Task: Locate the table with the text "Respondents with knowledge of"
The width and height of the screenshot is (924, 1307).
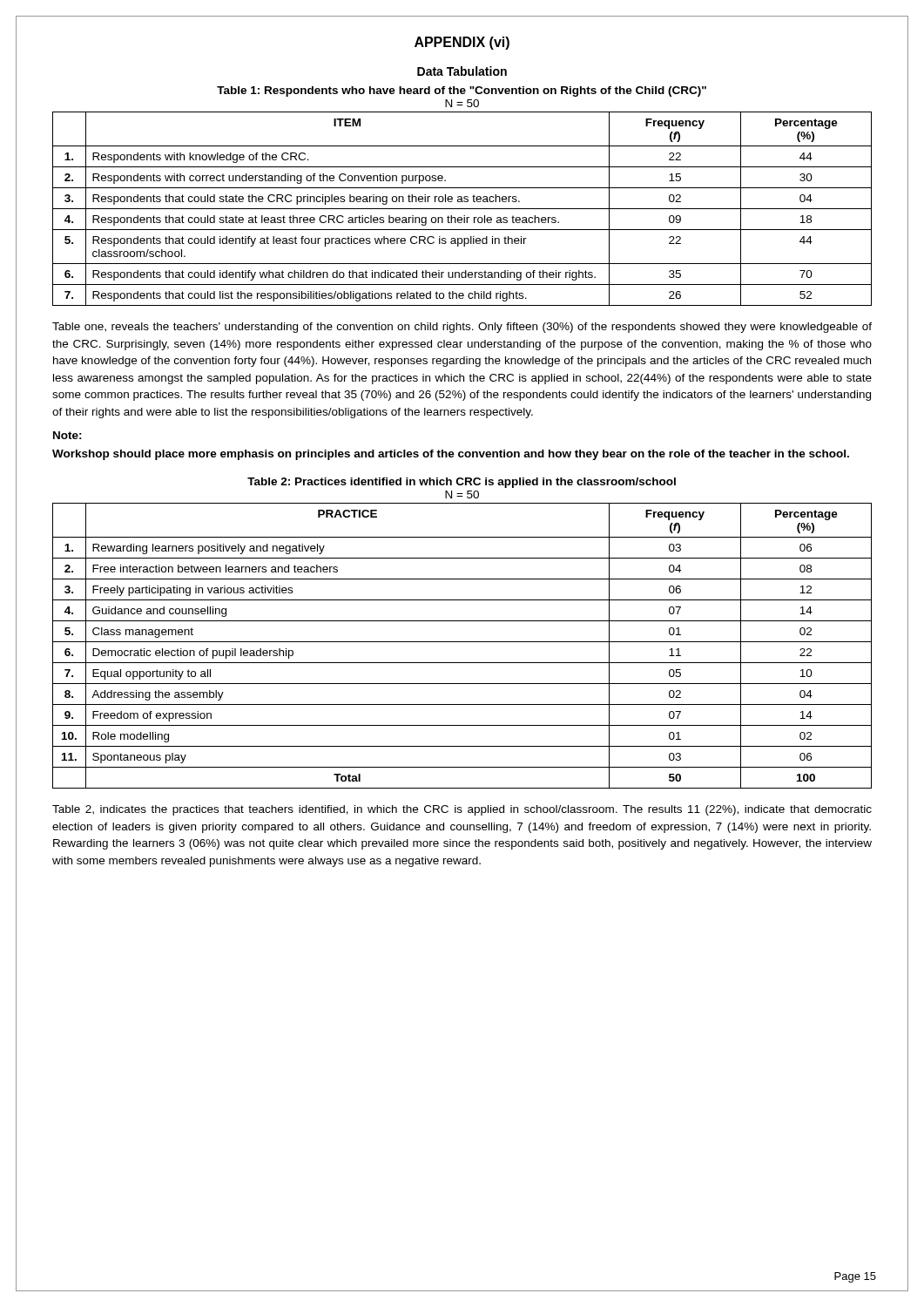Action: click(462, 209)
